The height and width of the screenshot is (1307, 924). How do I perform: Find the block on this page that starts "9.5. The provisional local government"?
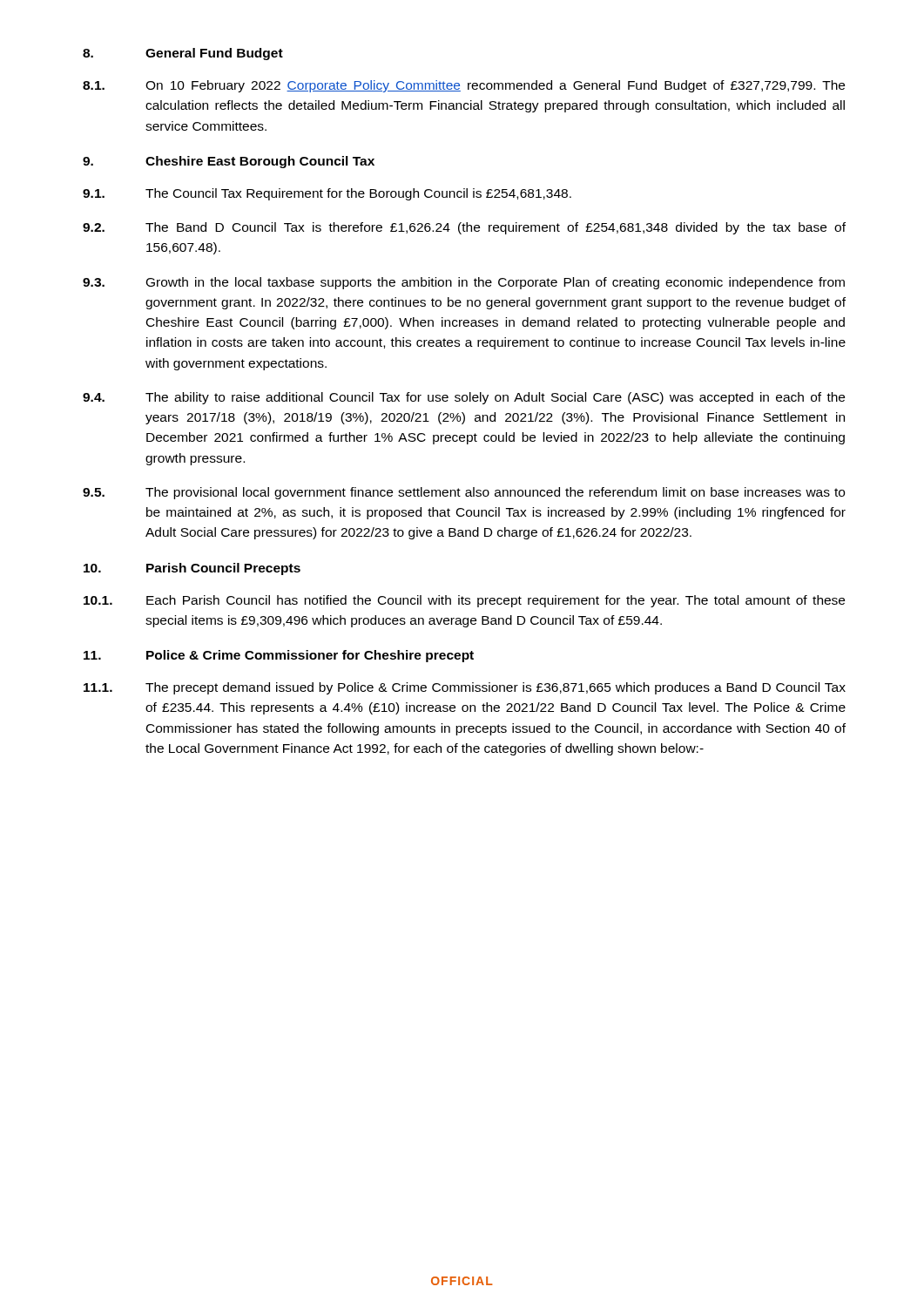click(x=464, y=512)
